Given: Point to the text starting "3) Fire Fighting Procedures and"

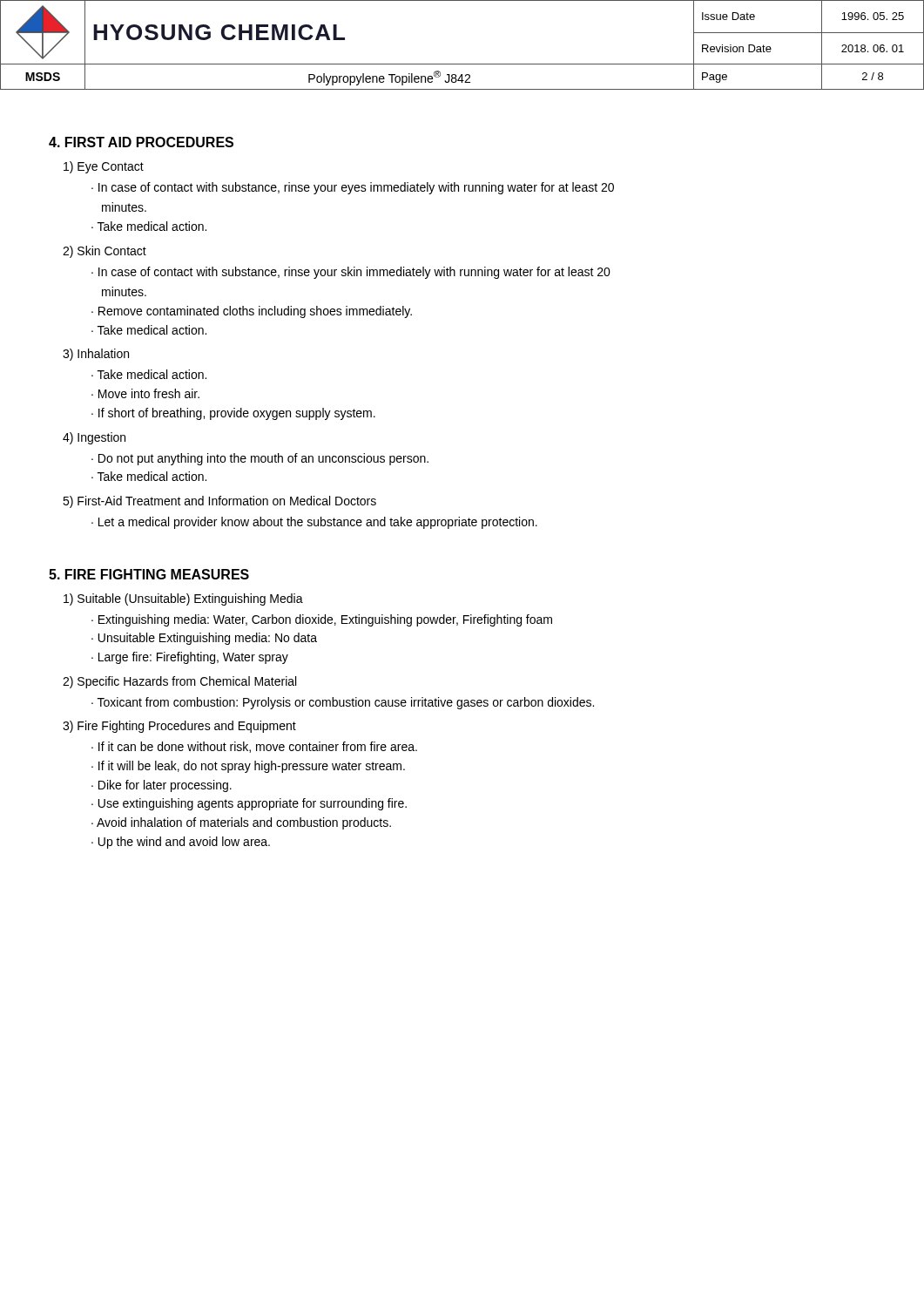Looking at the screenshot, I should coord(179,726).
